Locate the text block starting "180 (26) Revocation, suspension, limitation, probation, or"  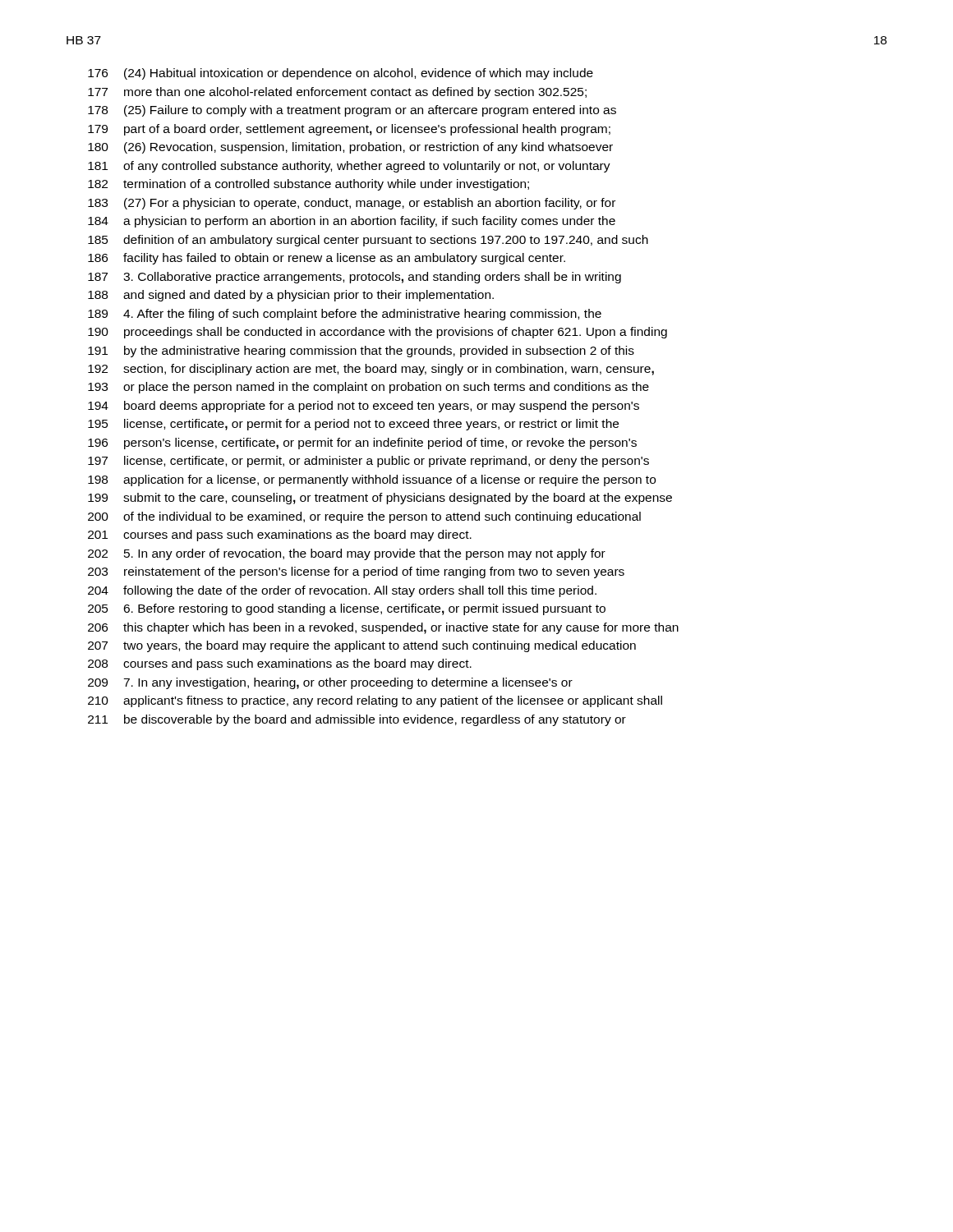pyautogui.click(x=476, y=166)
